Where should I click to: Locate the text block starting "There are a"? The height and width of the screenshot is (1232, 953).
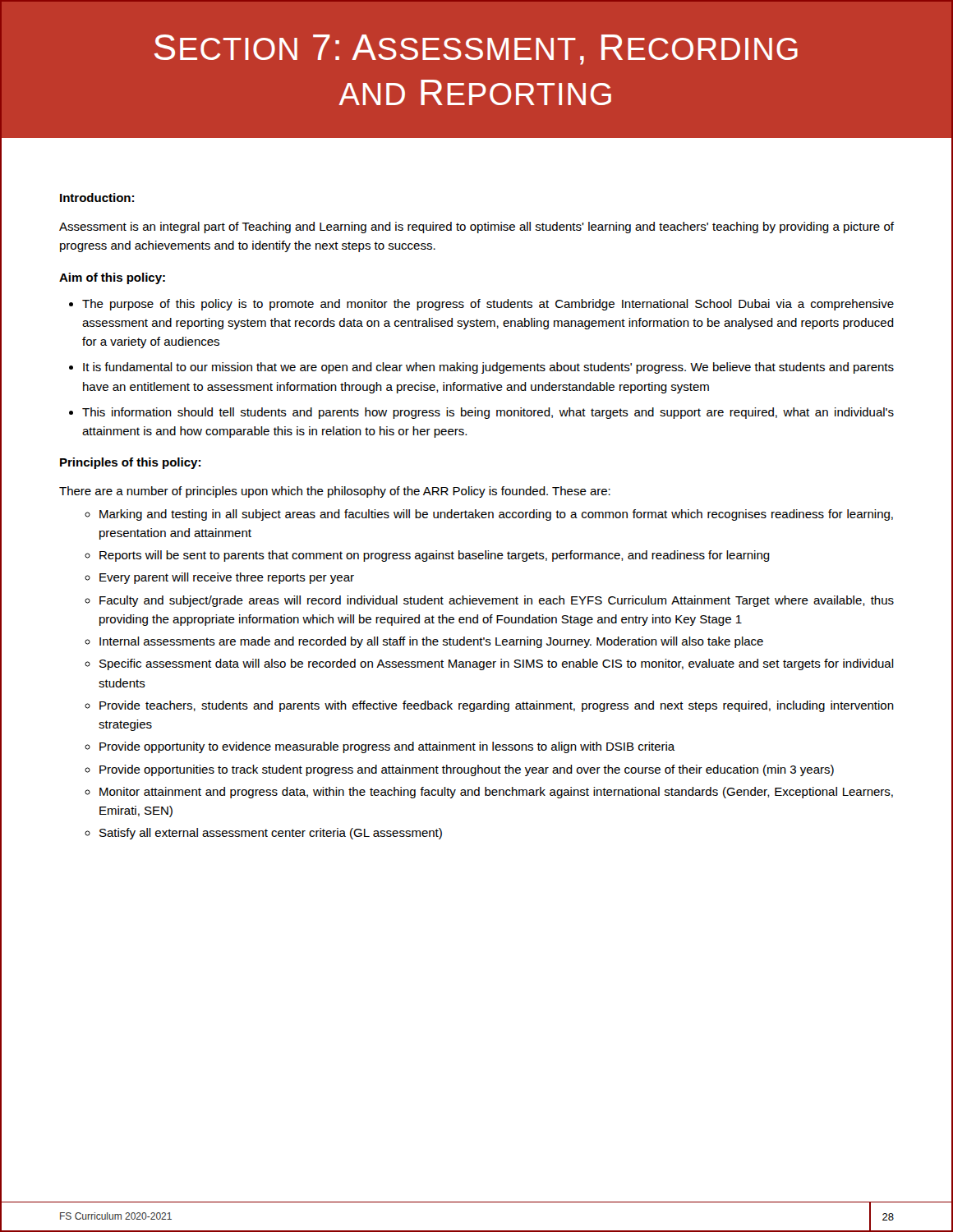click(476, 491)
